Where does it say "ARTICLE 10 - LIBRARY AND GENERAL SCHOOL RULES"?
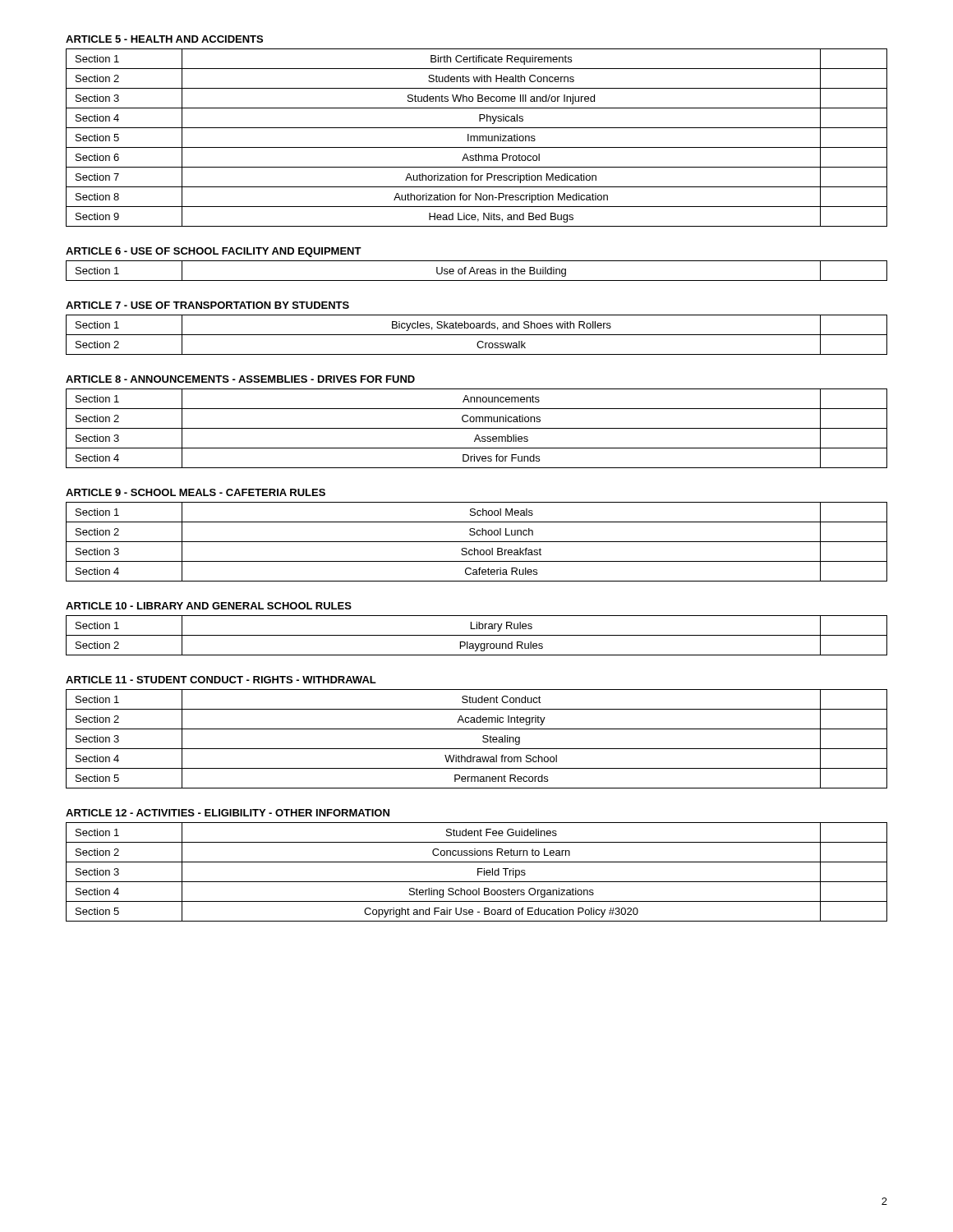 click(x=209, y=606)
